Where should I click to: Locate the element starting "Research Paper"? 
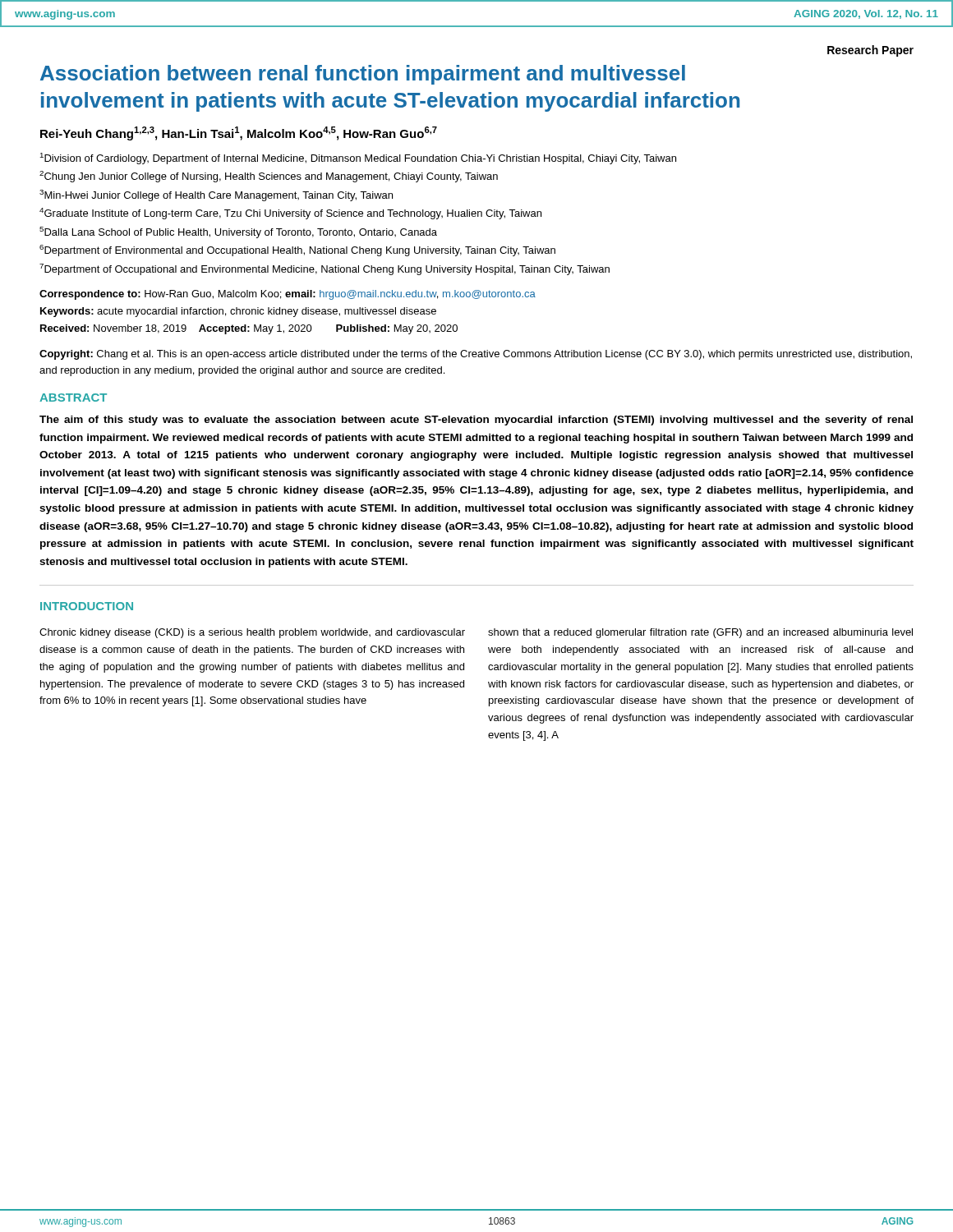(870, 50)
